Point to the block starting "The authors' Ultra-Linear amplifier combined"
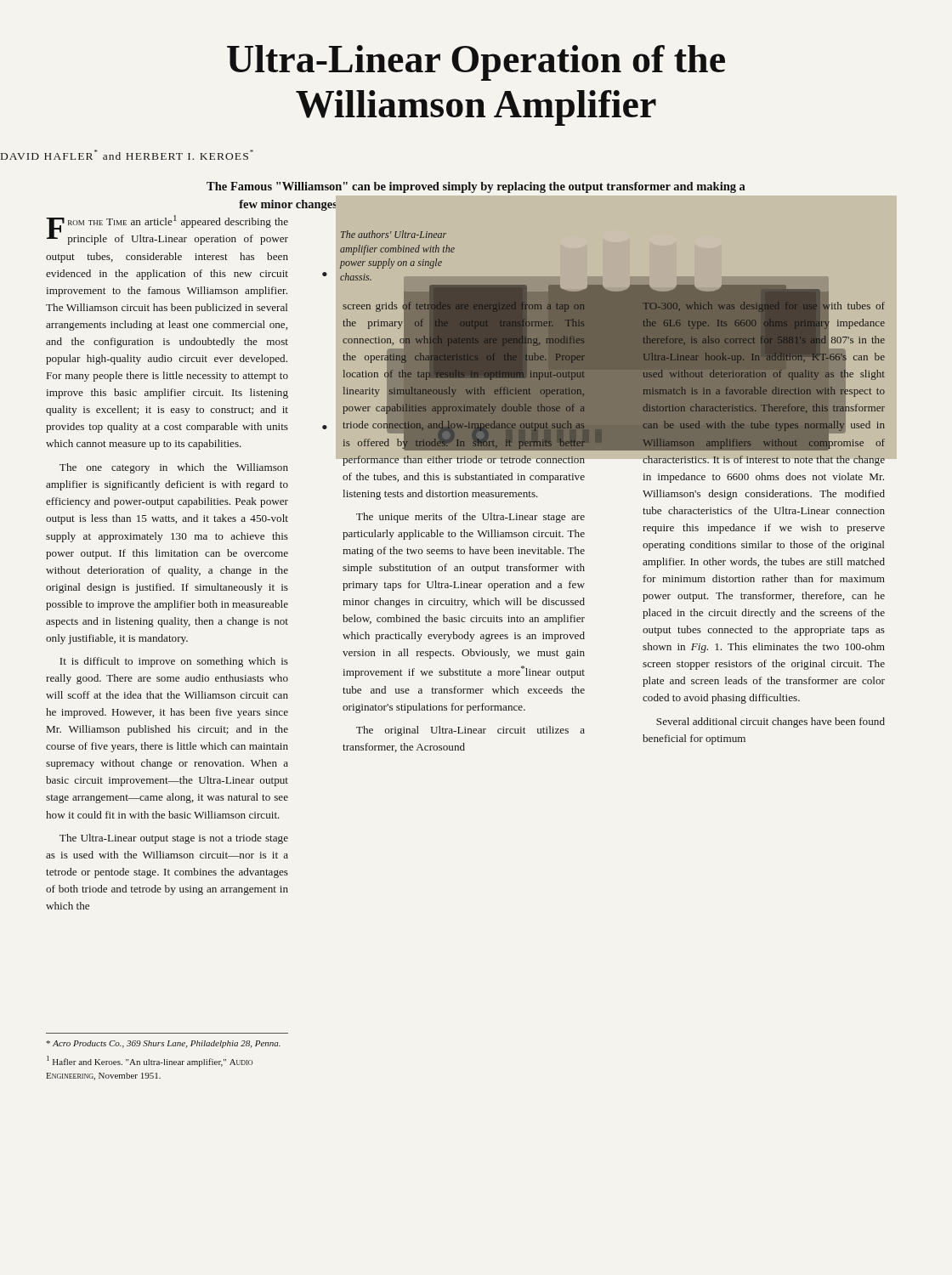Screen dimensions: 1275x952 (397, 256)
